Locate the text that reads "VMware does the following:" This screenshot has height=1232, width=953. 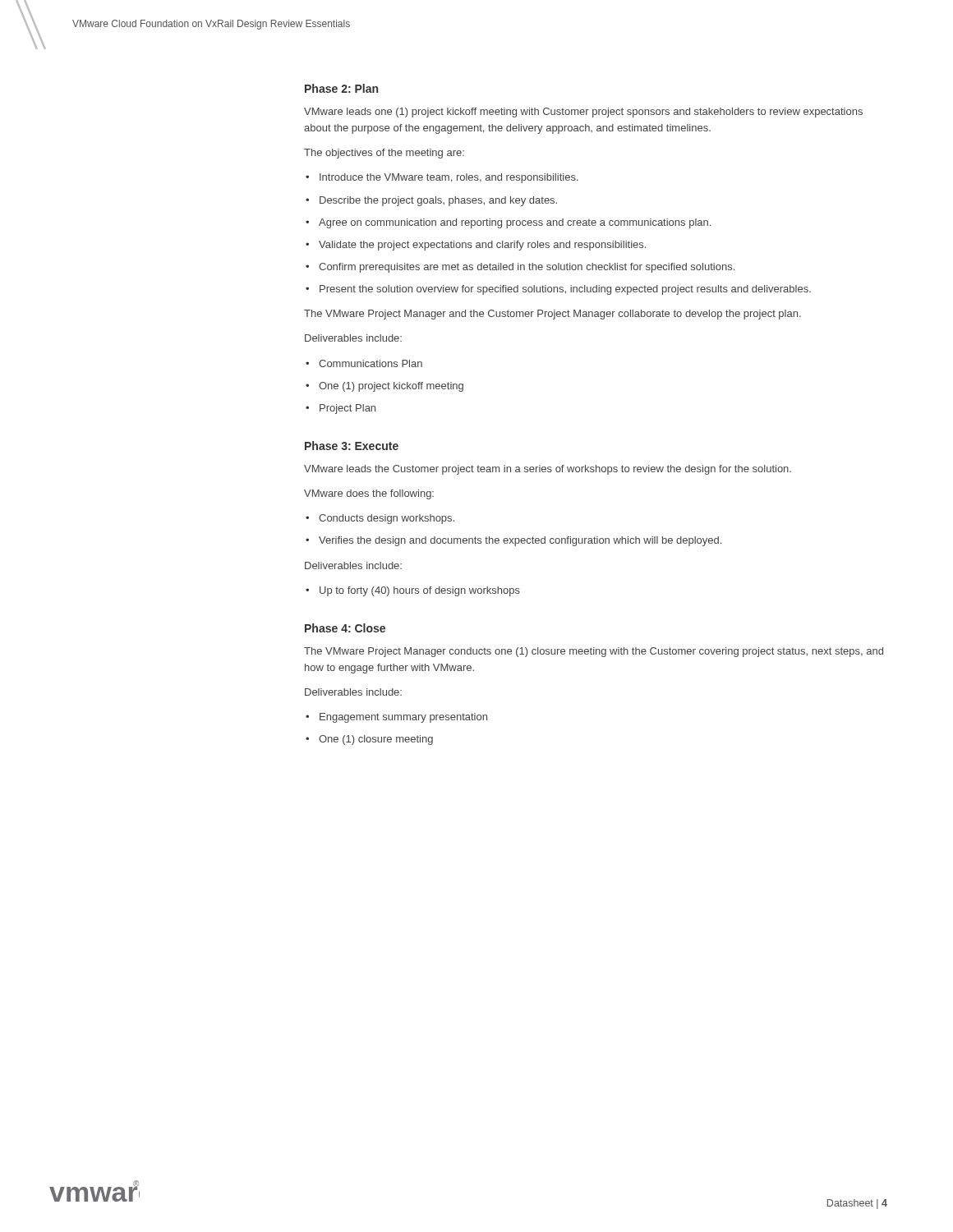click(x=369, y=493)
